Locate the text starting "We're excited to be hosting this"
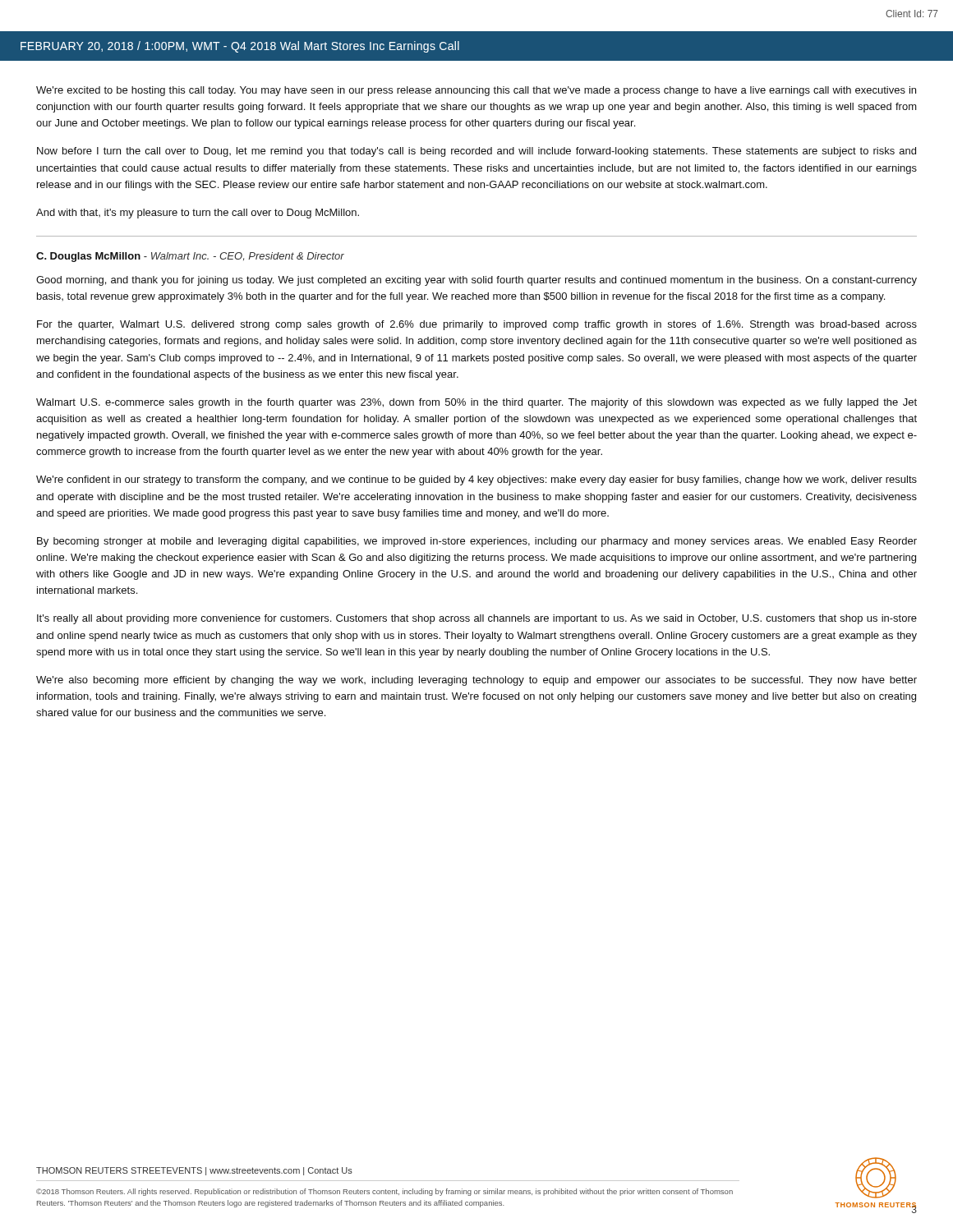The height and width of the screenshot is (1232, 953). pos(476,107)
